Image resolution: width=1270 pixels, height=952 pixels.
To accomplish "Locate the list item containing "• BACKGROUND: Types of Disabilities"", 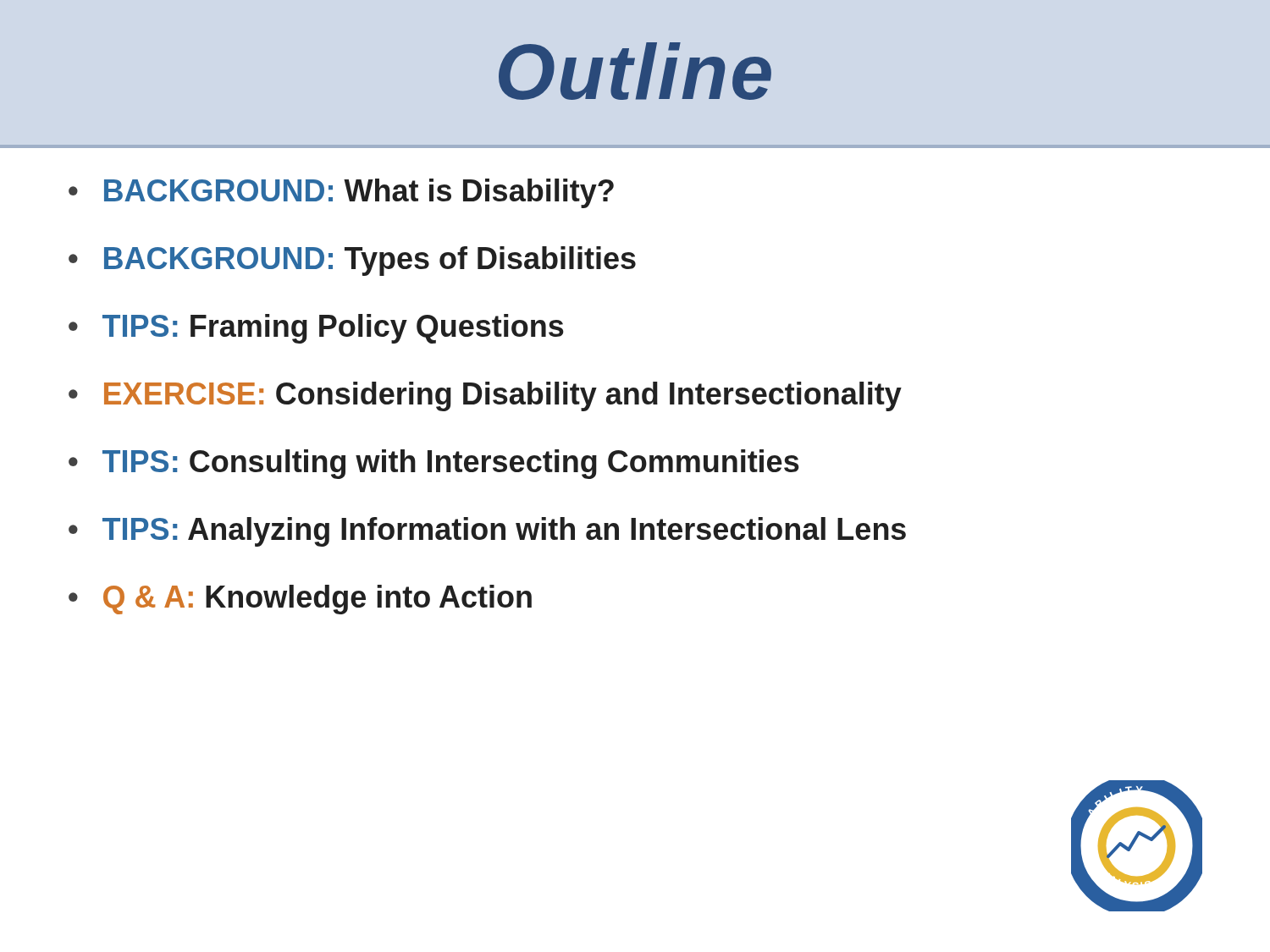I will pos(352,259).
